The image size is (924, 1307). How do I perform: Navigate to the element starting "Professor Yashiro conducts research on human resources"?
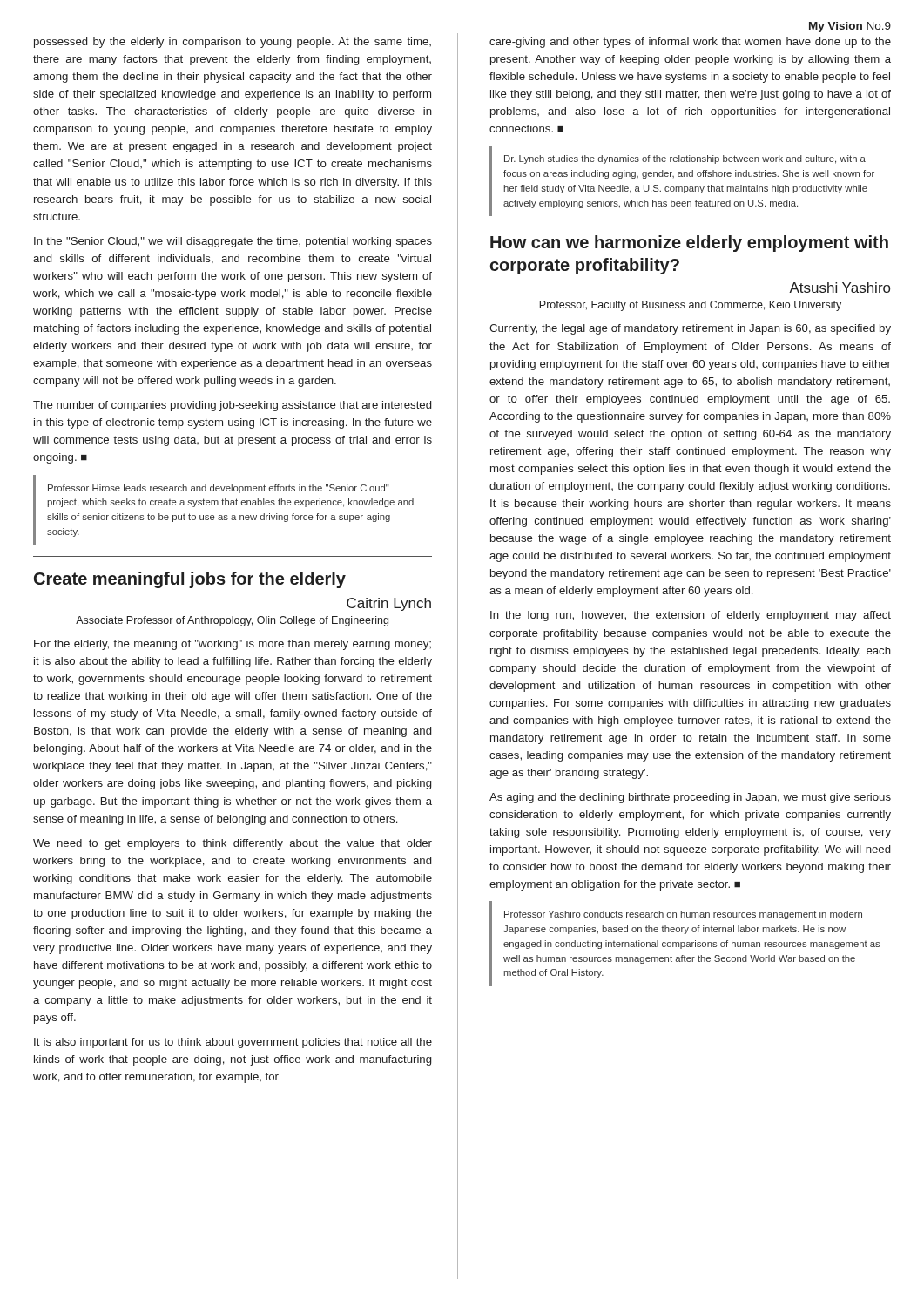[x=690, y=944]
